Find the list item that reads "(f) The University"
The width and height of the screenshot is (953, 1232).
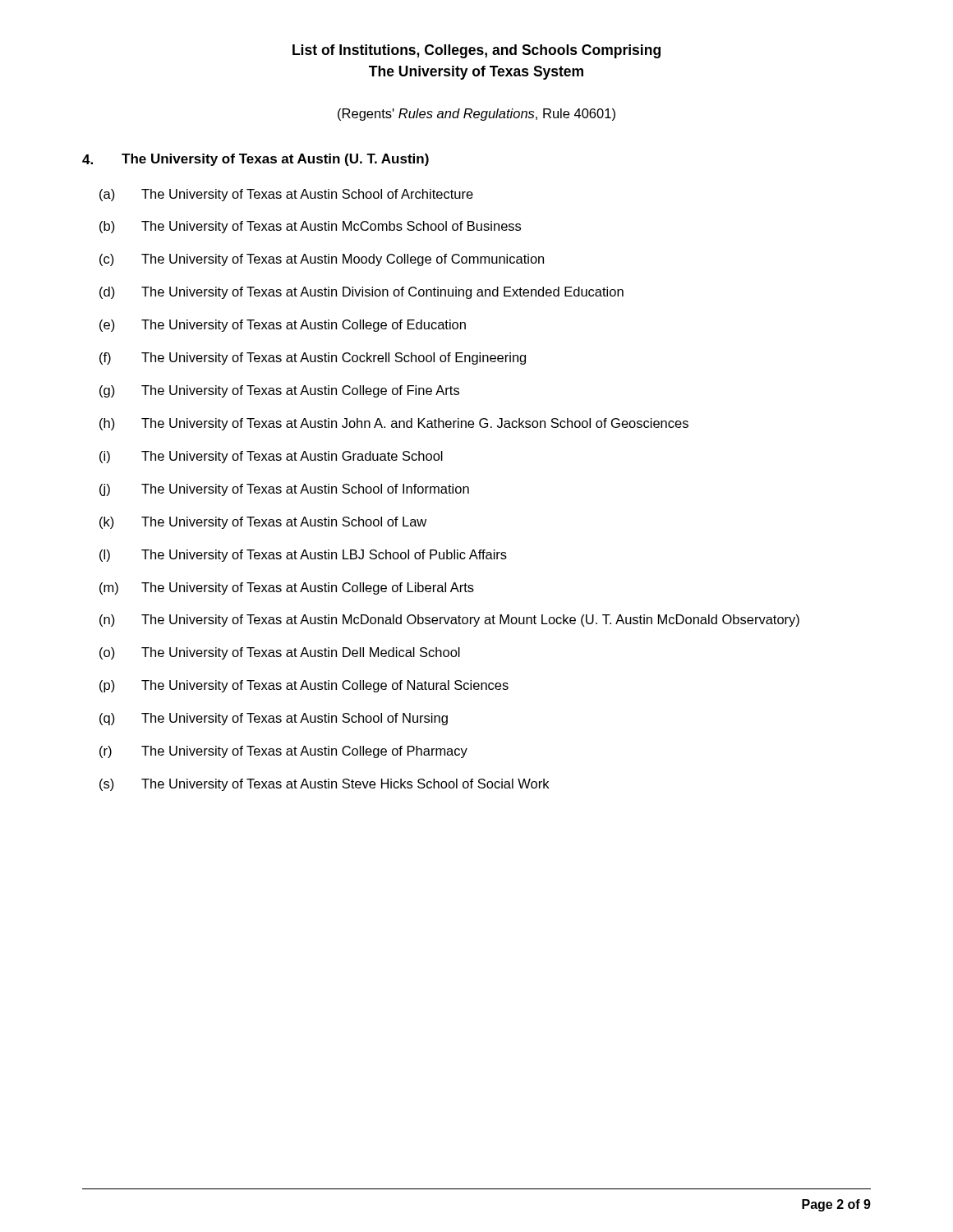point(485,358)
